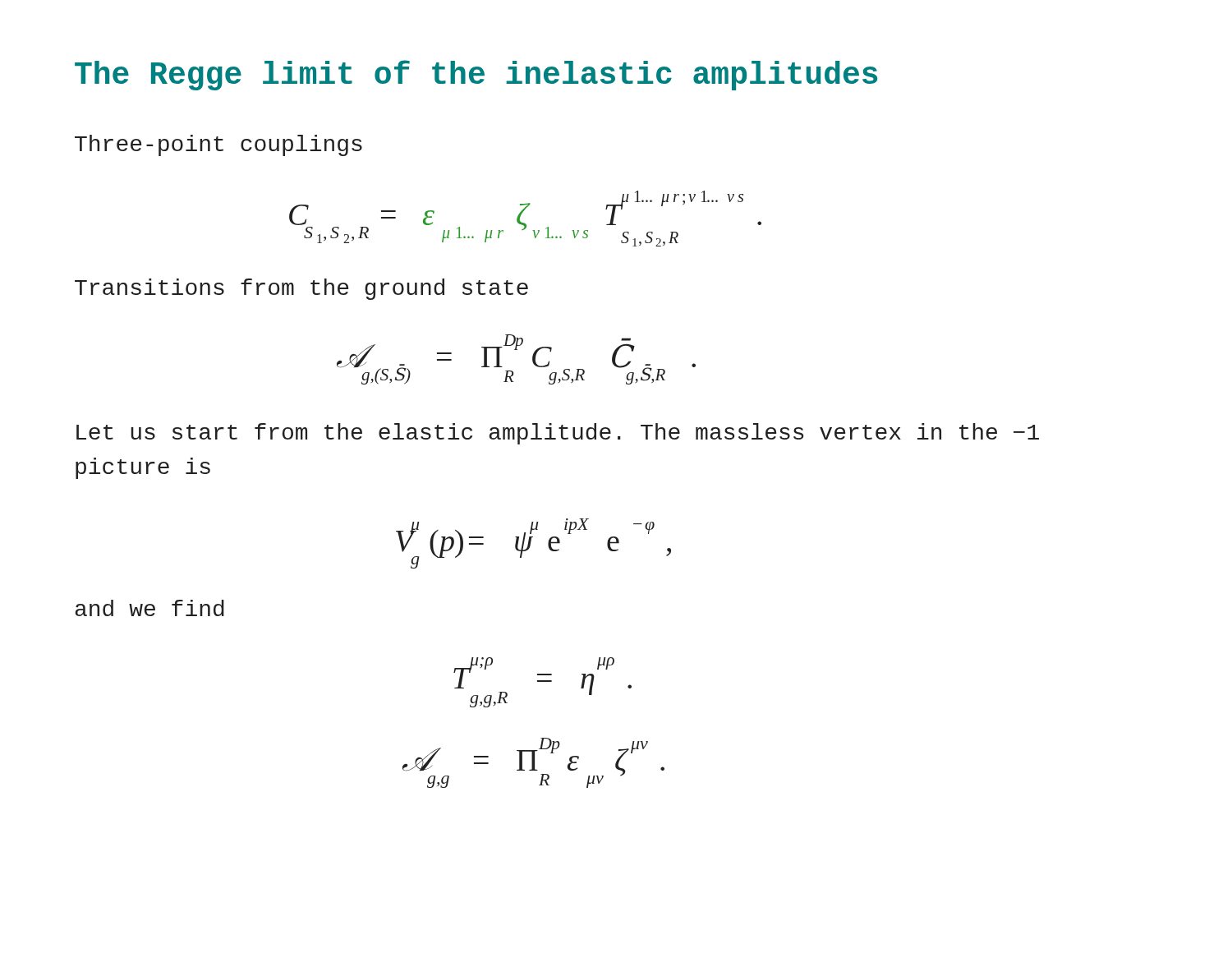Where is the formula that starts "𝒜 g,(S,S̄) = Π D p R"?
This screenshot has height=953, width=1232.
[x=616, y=357]
